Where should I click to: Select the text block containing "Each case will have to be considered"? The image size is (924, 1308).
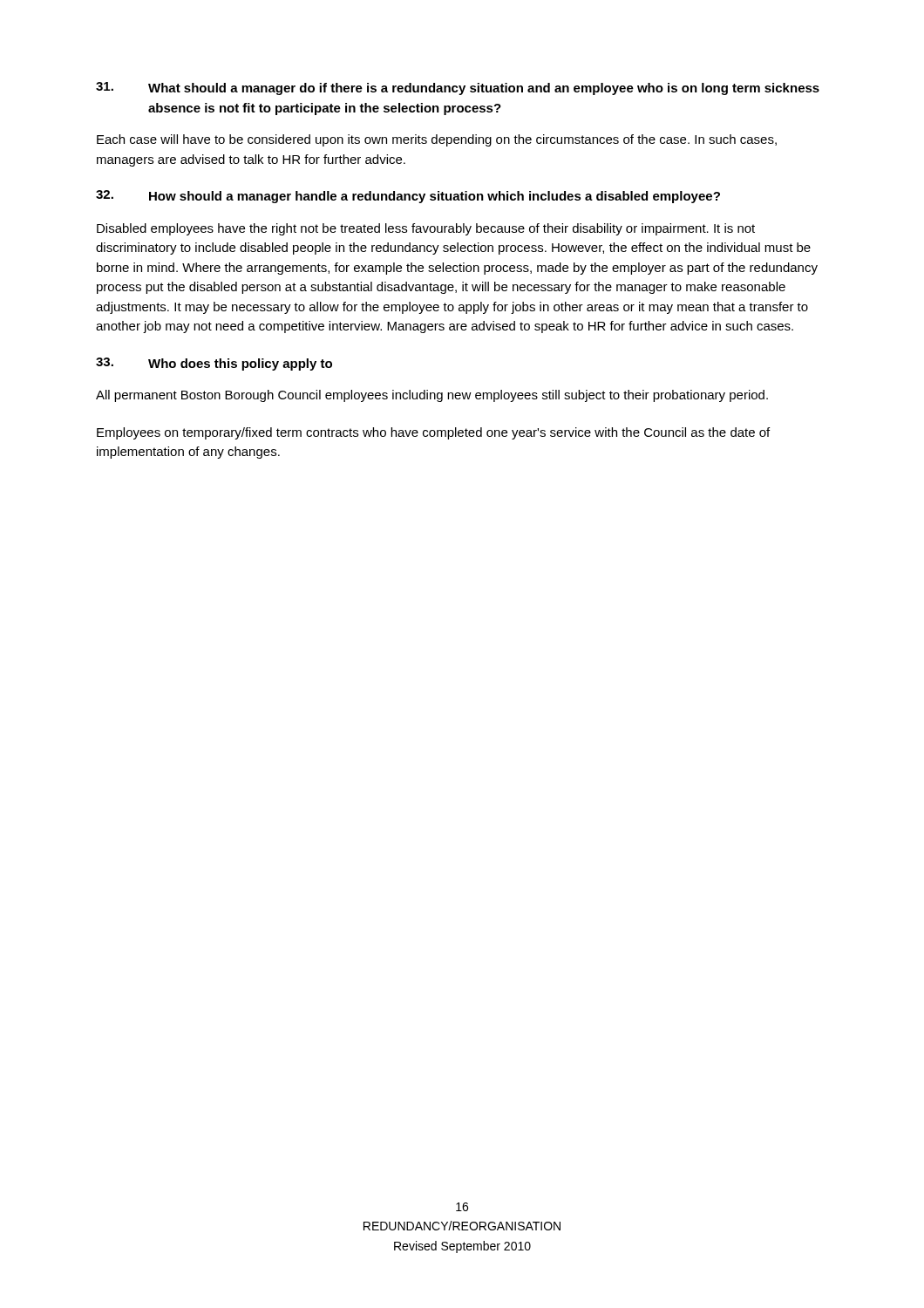click(x=437, y=149)
